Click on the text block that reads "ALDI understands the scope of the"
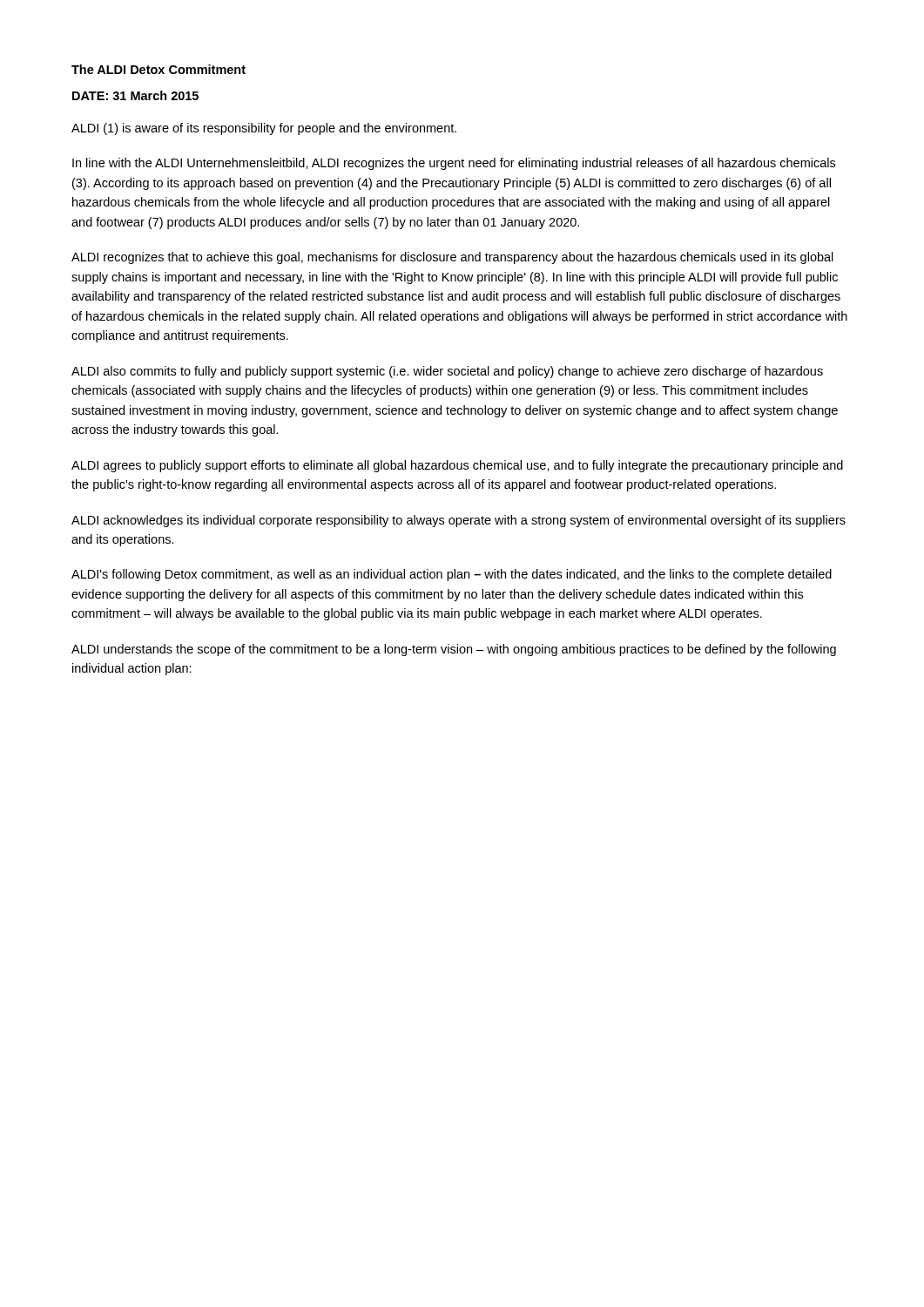The image size is (924, 1307). click(454, 659)
